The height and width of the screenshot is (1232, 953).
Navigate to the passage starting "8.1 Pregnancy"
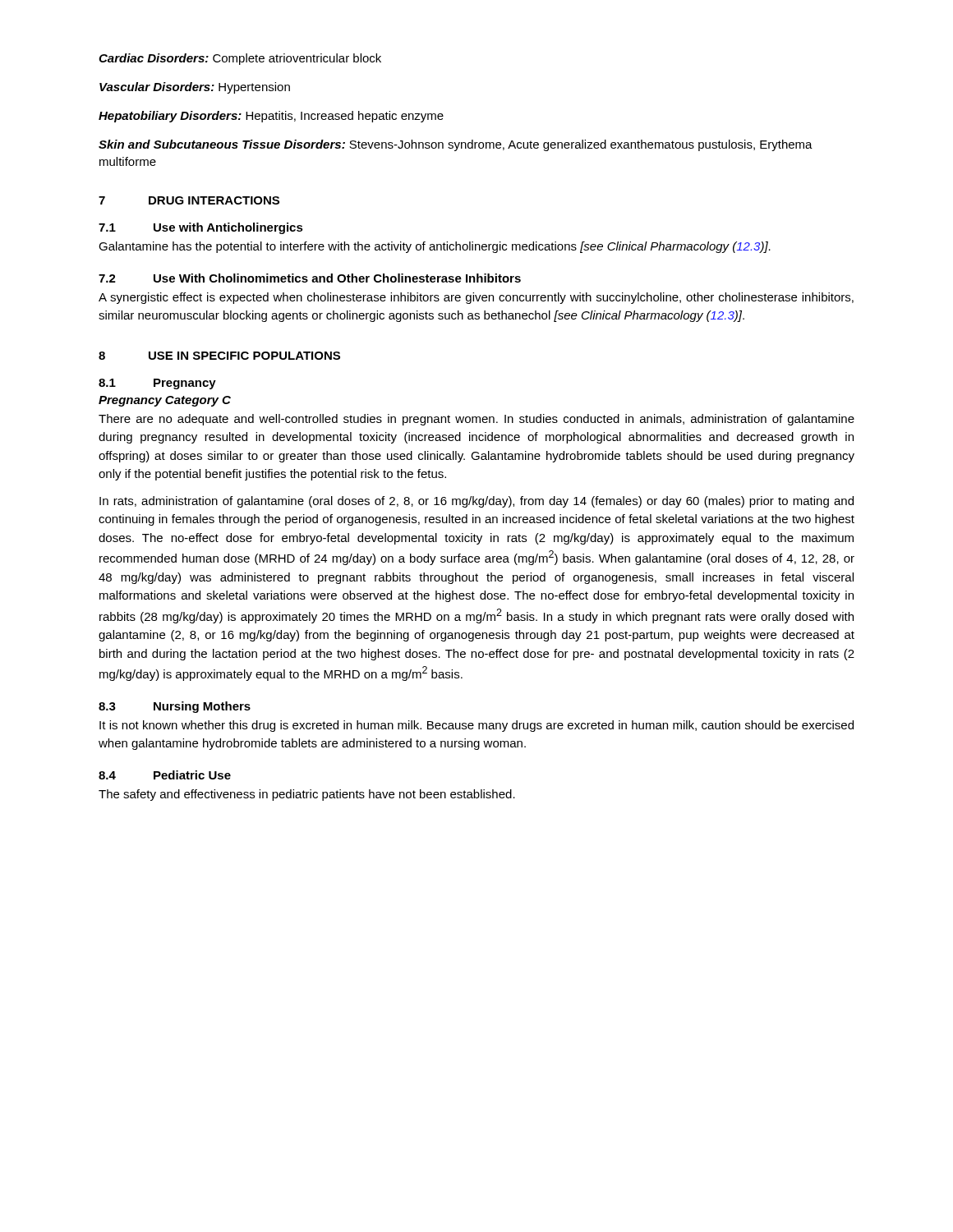tap(157, 382)
